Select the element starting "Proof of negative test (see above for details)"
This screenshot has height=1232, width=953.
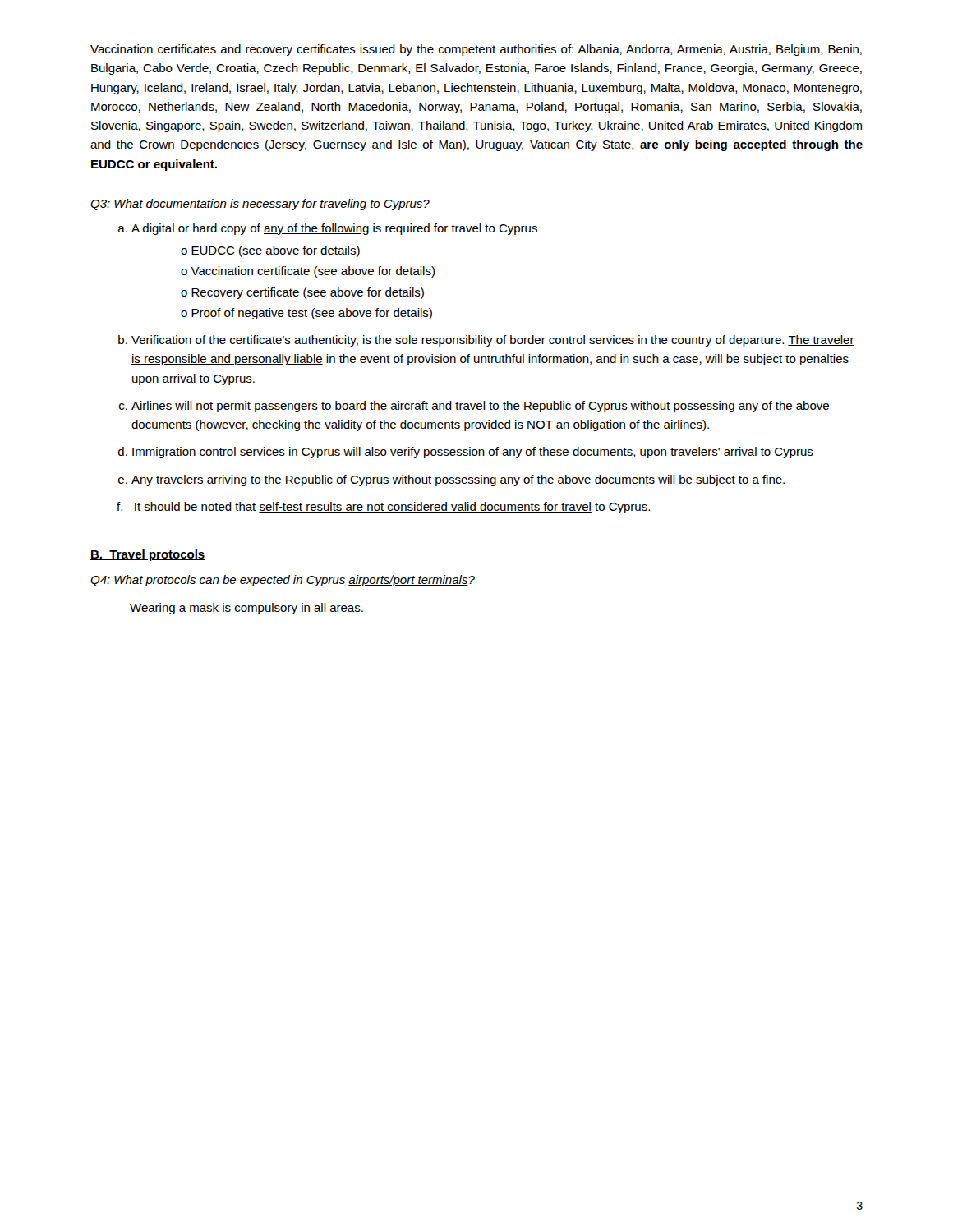[x=312, y=312]
